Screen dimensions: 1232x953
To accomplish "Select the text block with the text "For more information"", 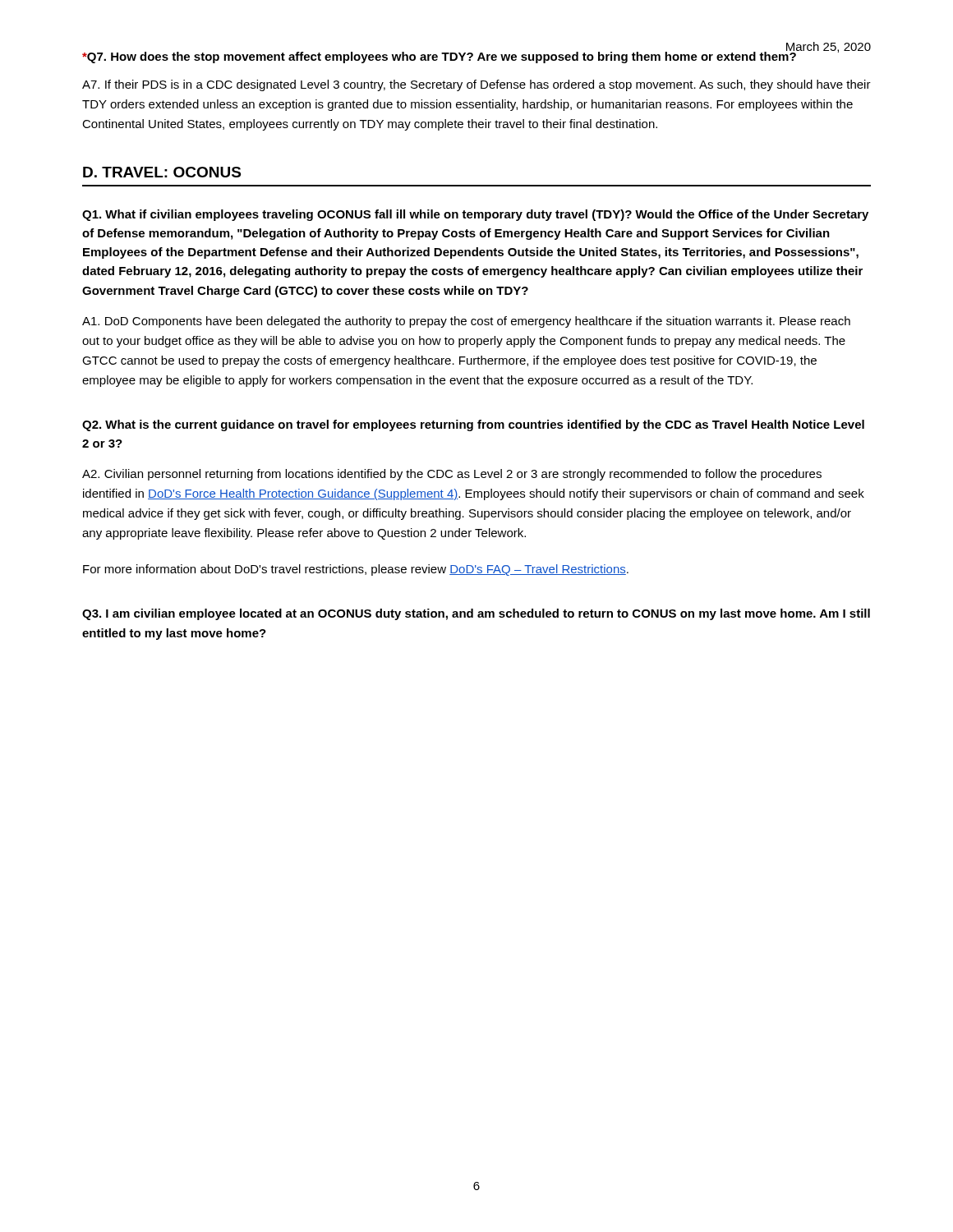I will 356,569.
